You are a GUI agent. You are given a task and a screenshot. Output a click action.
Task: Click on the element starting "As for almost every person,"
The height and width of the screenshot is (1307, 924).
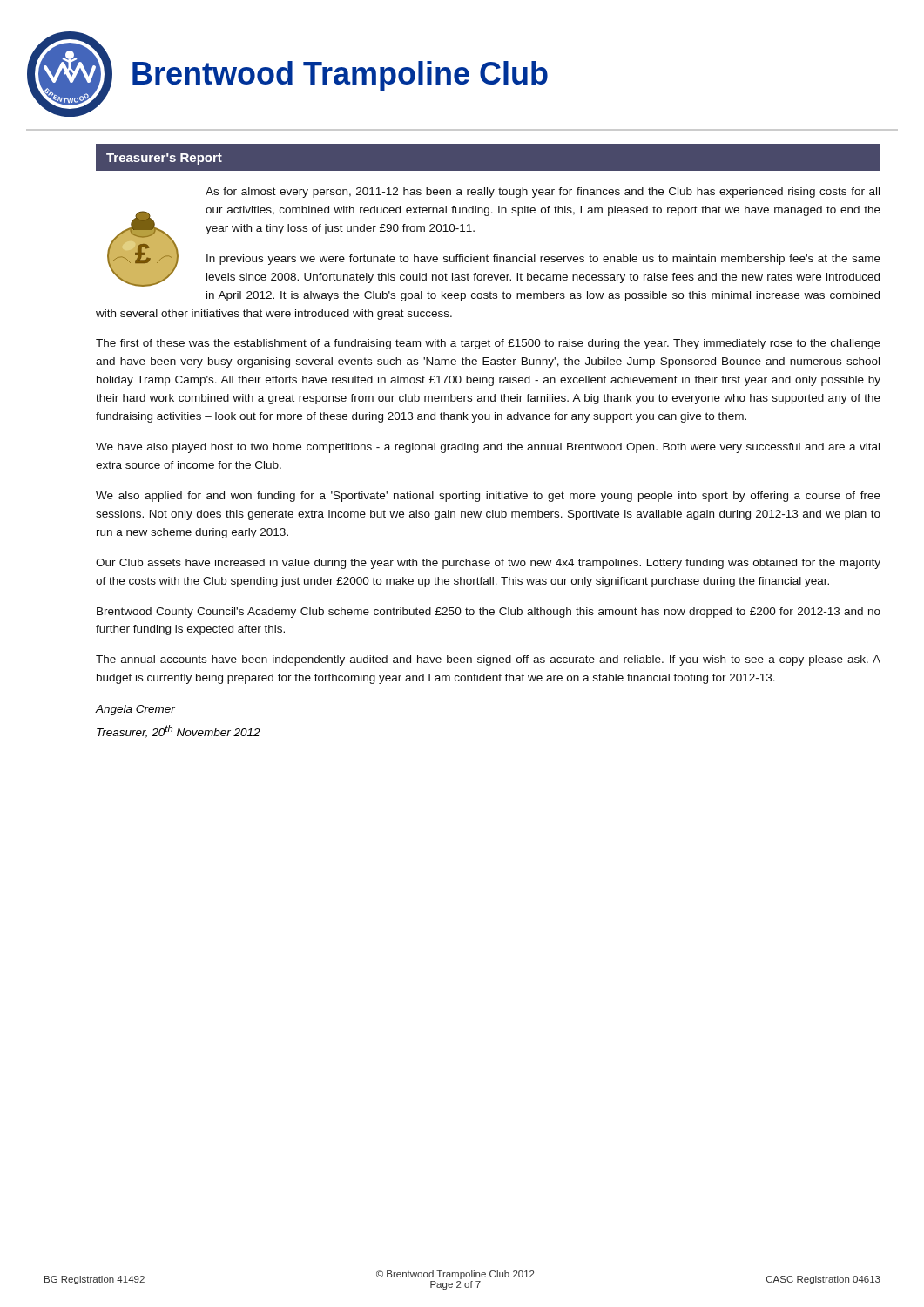click(543, 209)
